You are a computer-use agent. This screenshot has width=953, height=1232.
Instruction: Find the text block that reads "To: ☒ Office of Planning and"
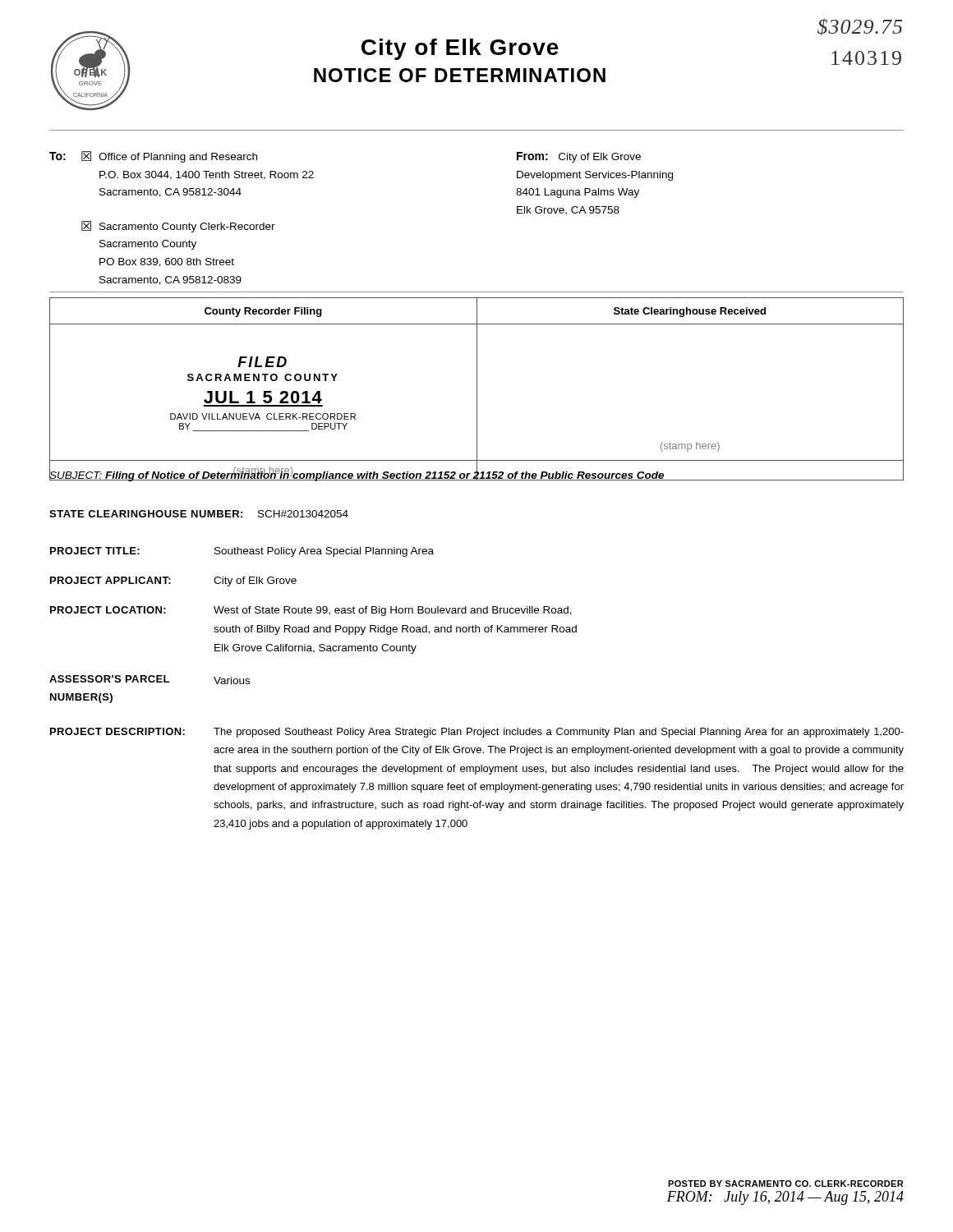pos(167,156)
